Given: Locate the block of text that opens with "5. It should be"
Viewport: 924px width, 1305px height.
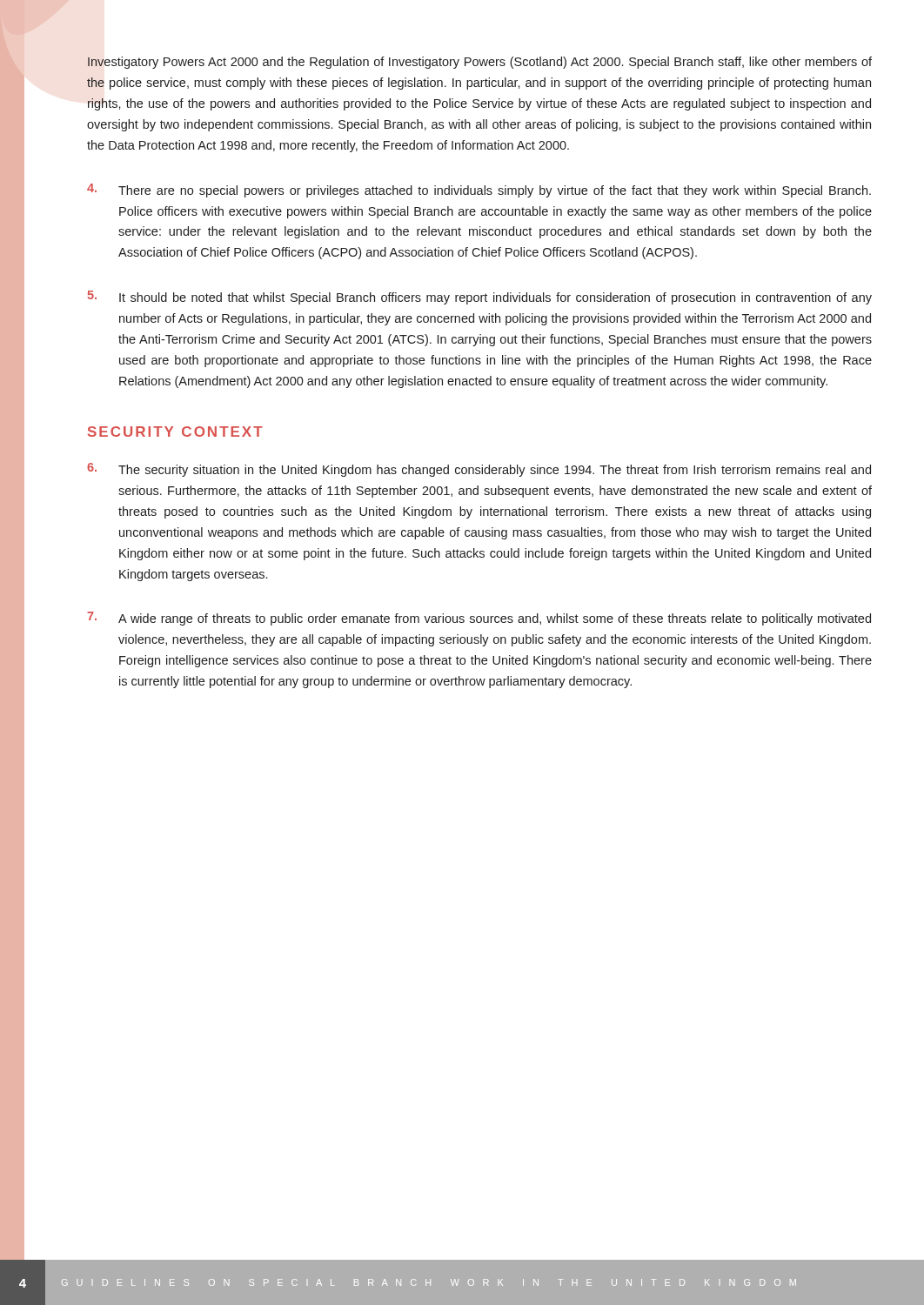Looking at the screenshot, I should point(479,340).
